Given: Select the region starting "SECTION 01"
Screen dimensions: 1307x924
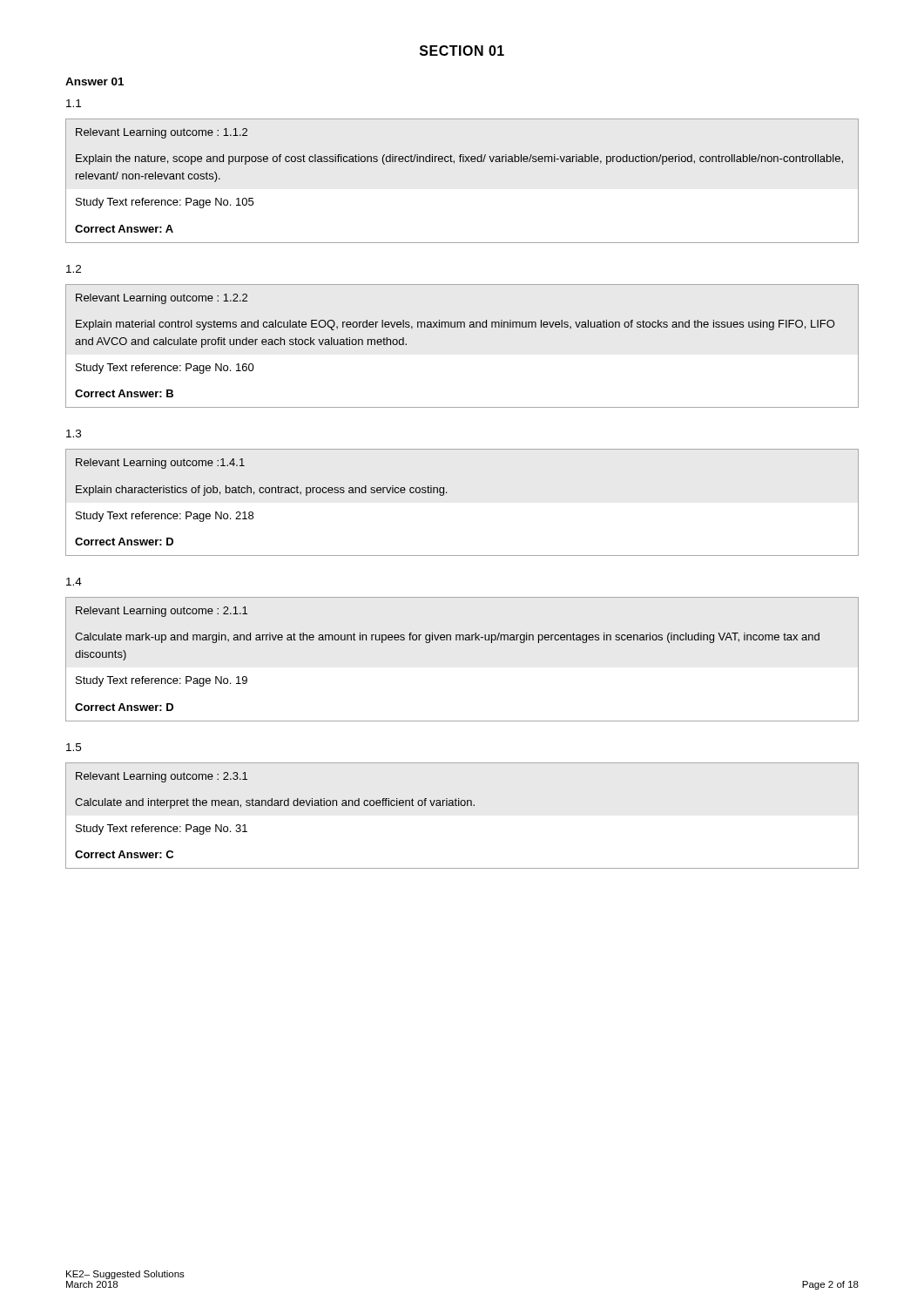Looking at the screenshot, I should pyautogui.click(x=462, y=51).
